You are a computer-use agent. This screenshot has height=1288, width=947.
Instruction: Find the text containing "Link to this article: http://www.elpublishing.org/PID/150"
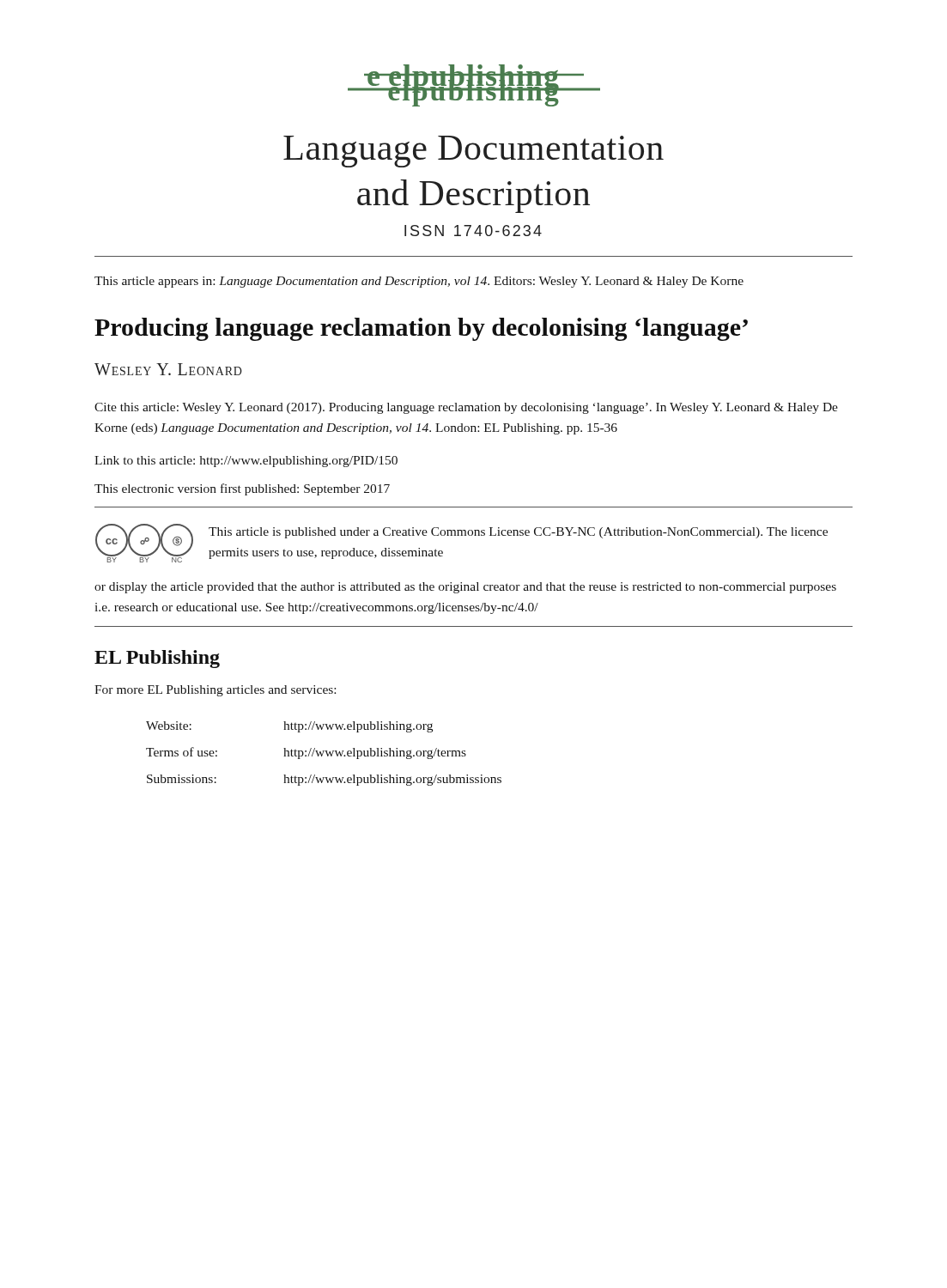(246, 459)
